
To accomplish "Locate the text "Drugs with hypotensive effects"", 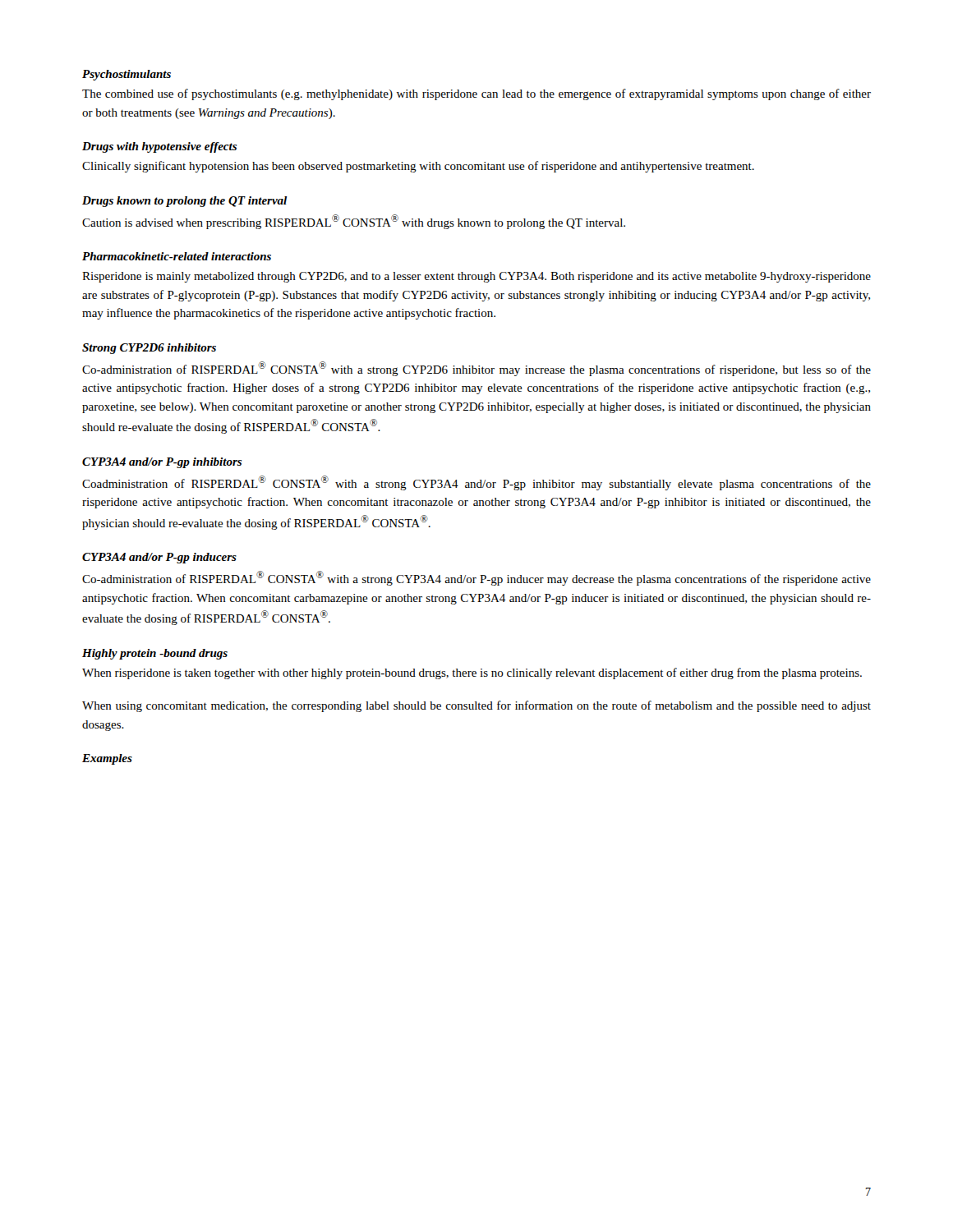I will [x=160, y=146].
